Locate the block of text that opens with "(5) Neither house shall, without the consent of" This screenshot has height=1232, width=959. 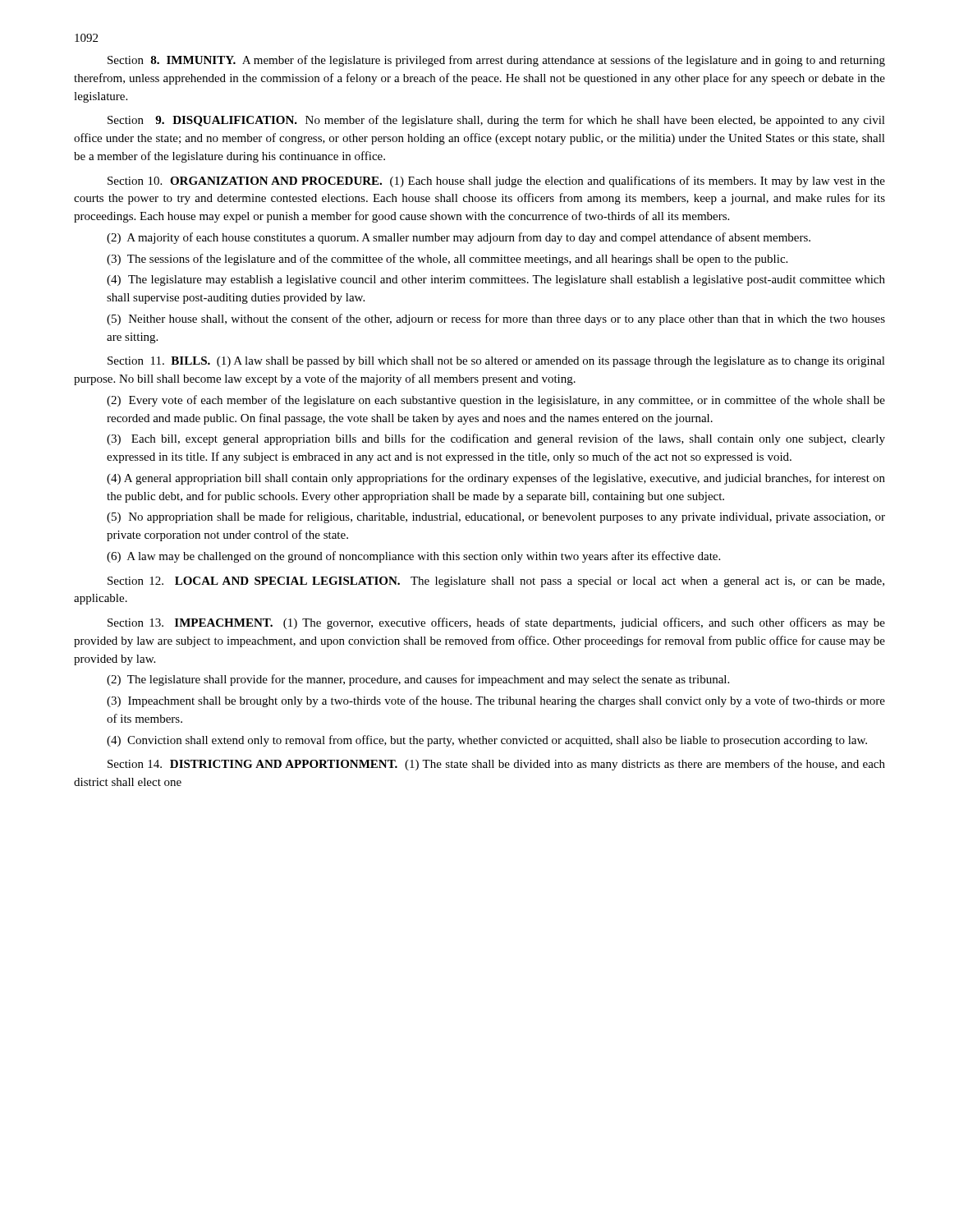tap(496, 328)
